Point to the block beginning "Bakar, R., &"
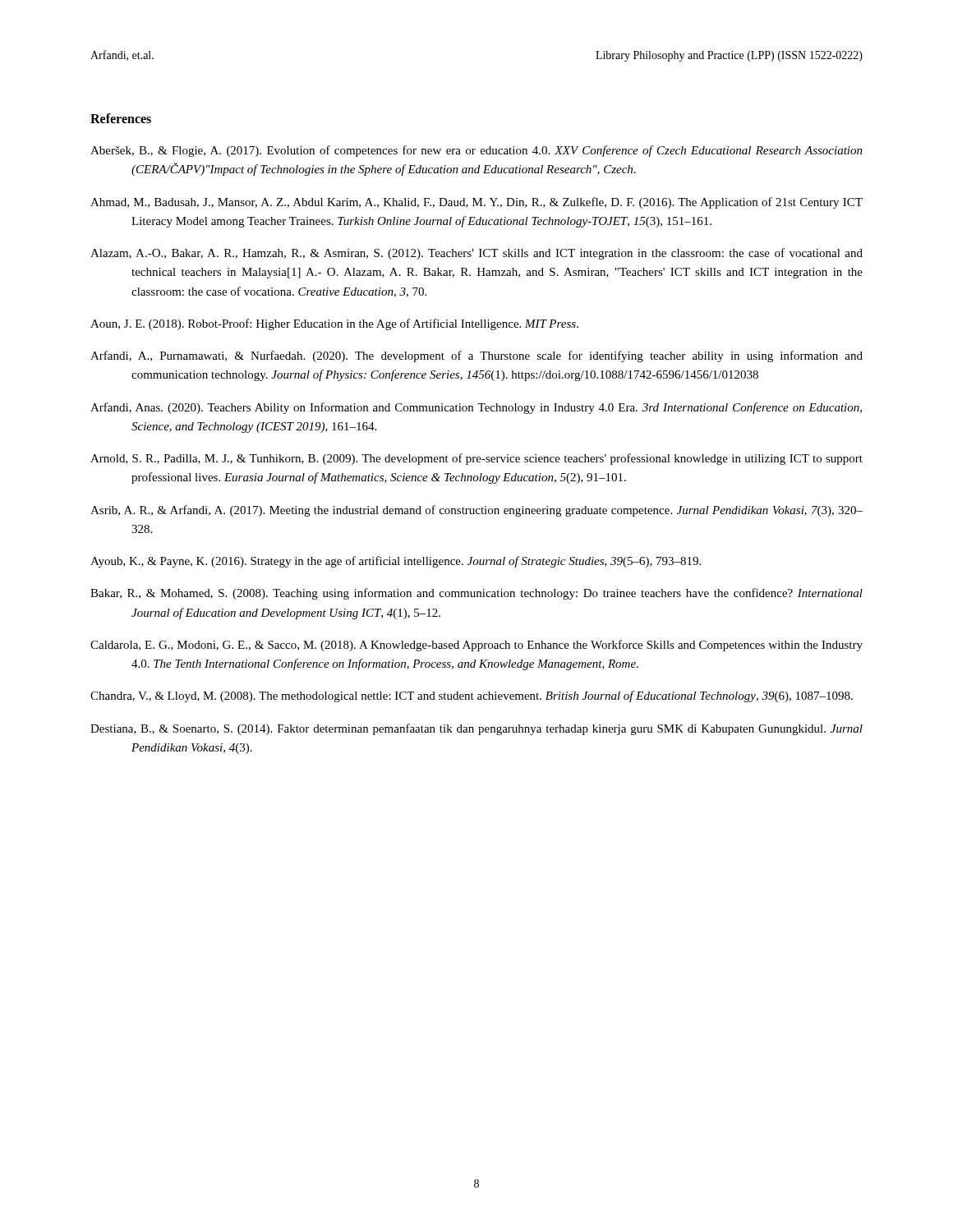 [x=476, y=603]
